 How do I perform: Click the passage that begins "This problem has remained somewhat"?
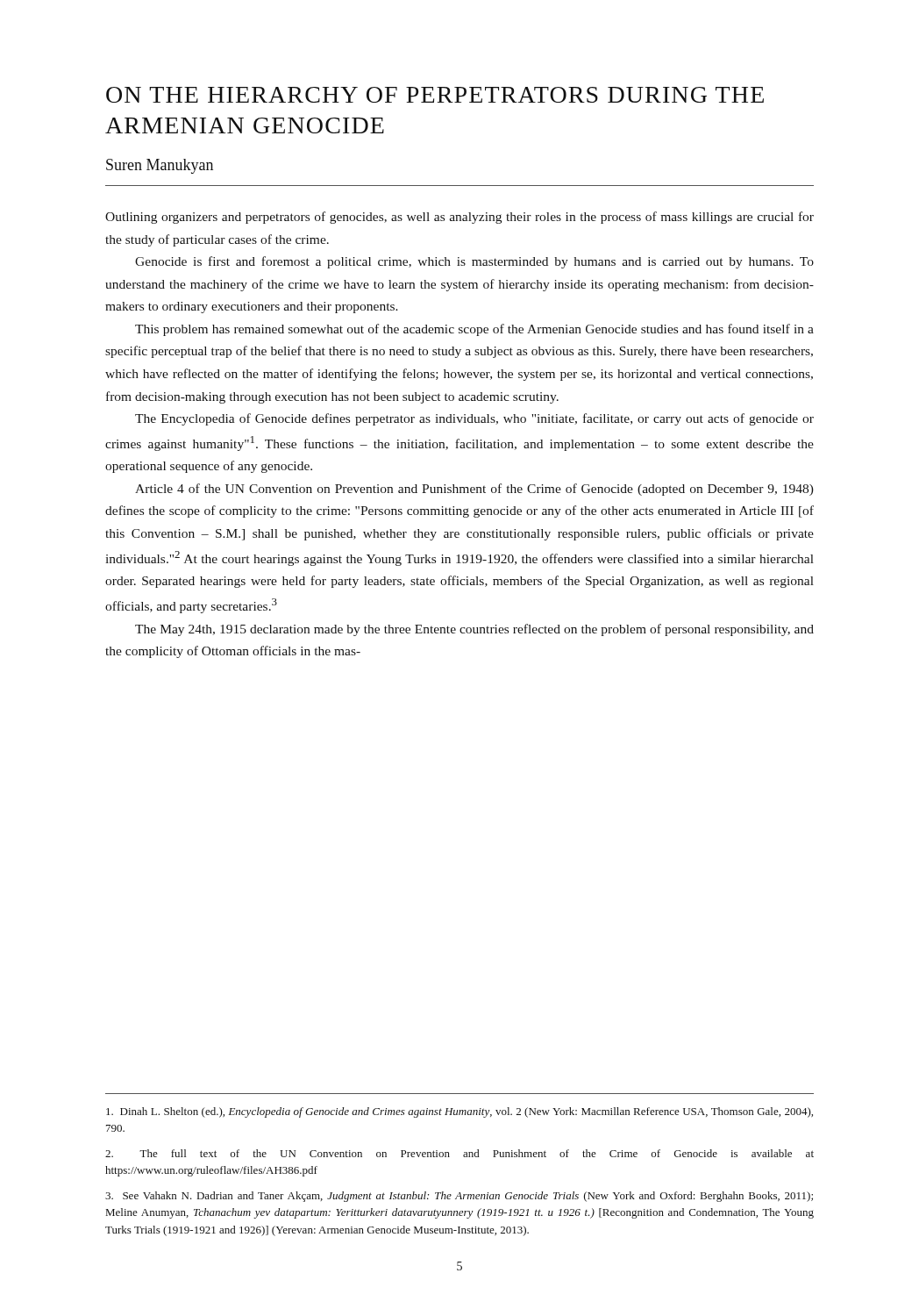(x=460, y=362)
